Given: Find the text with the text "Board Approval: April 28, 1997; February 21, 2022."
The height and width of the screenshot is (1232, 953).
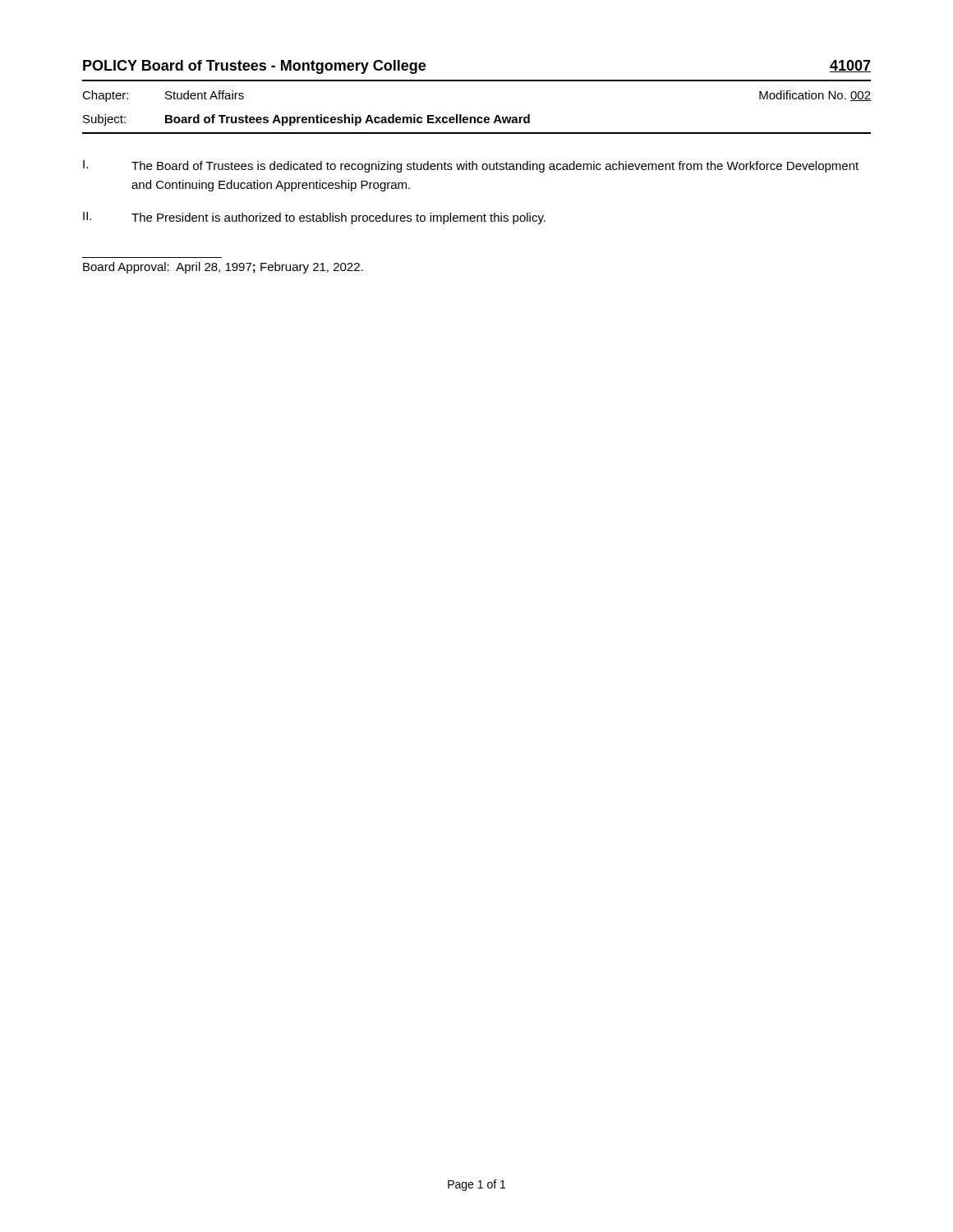Looking at the screenshot, I should tap(223, 268).
